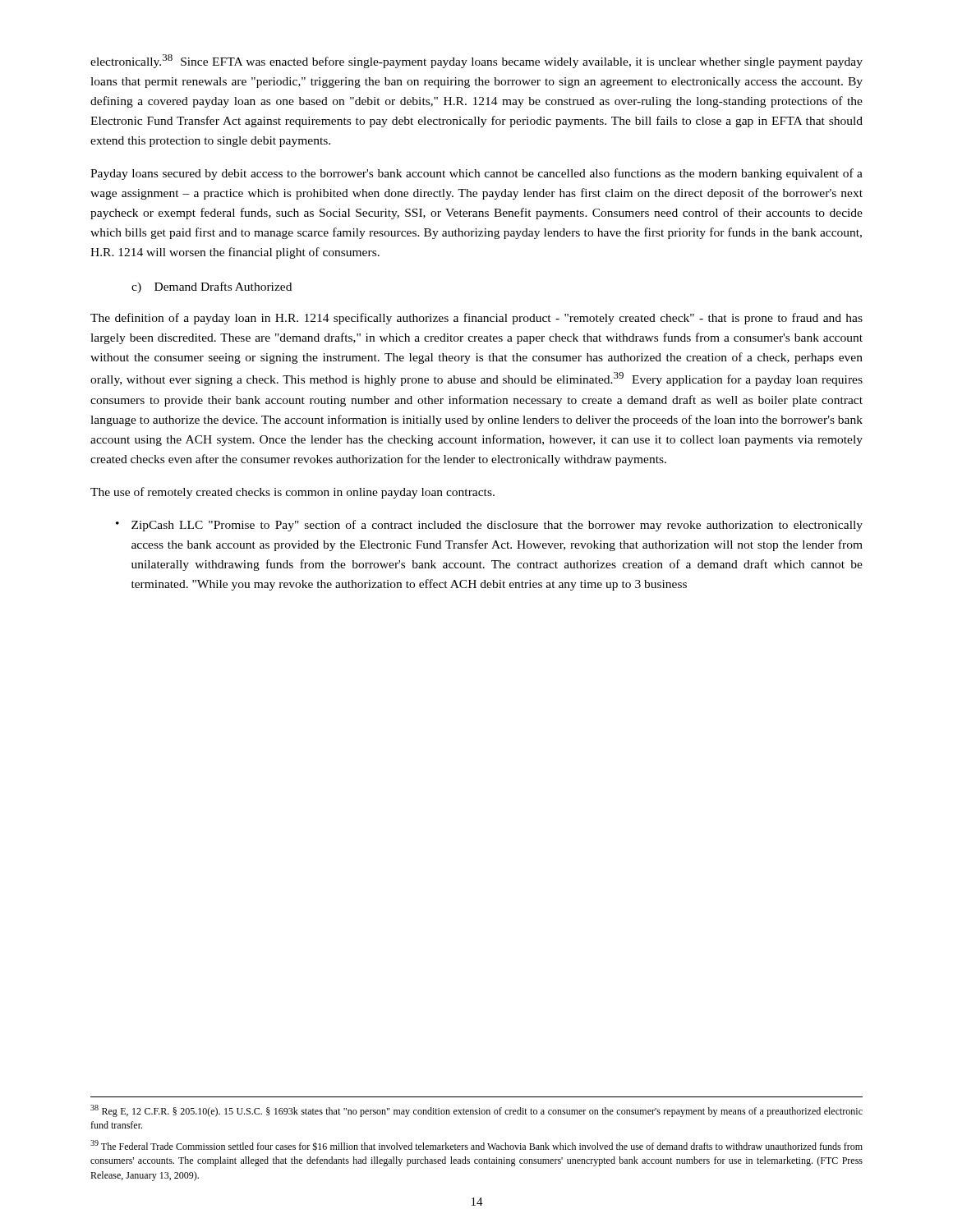Locate the text block that says "Payday loans secured by debit"
This screenshot has height=1232, width=953.
(476, 213)
